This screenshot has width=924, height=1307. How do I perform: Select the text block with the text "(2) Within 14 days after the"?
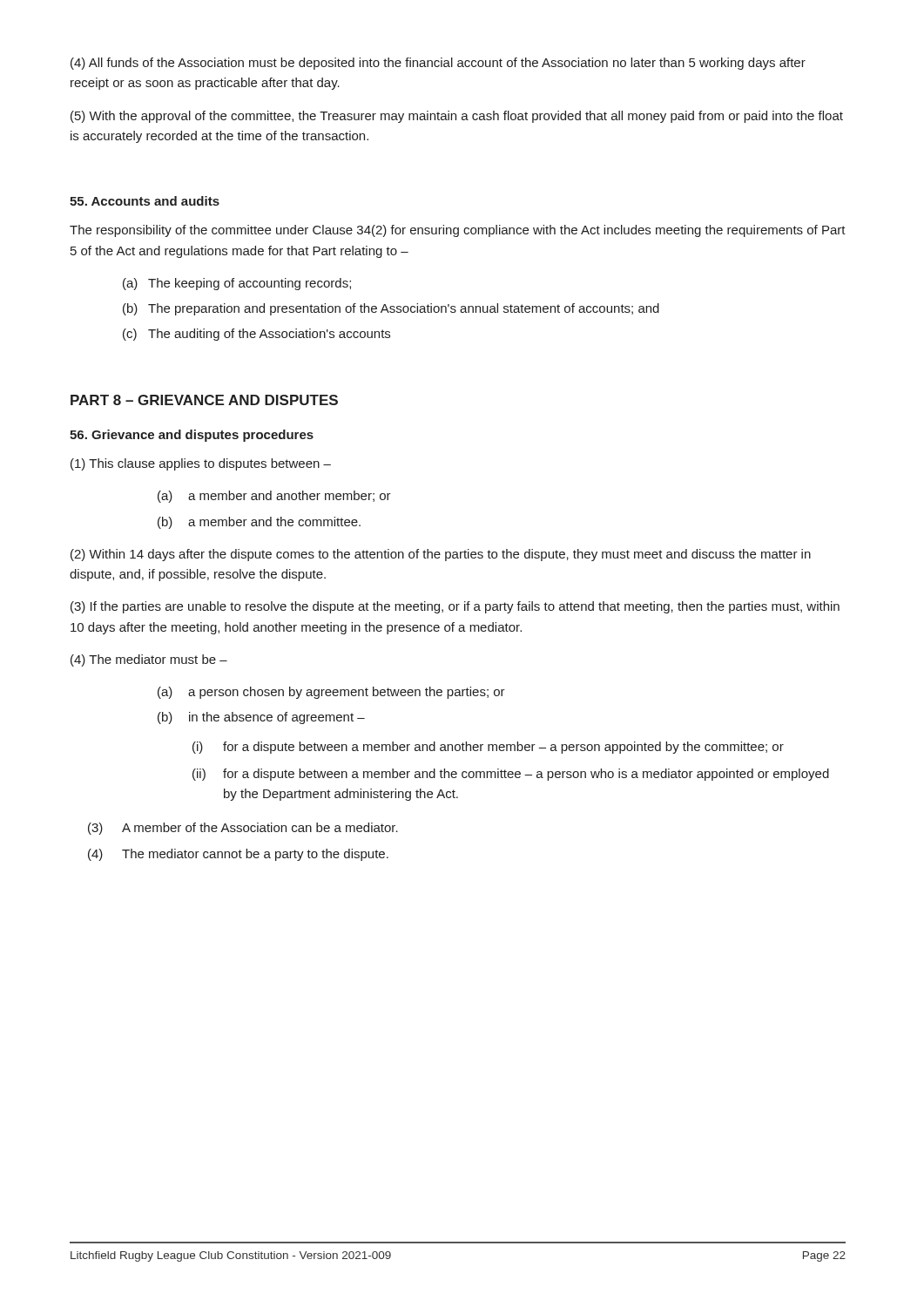(458, 564)
